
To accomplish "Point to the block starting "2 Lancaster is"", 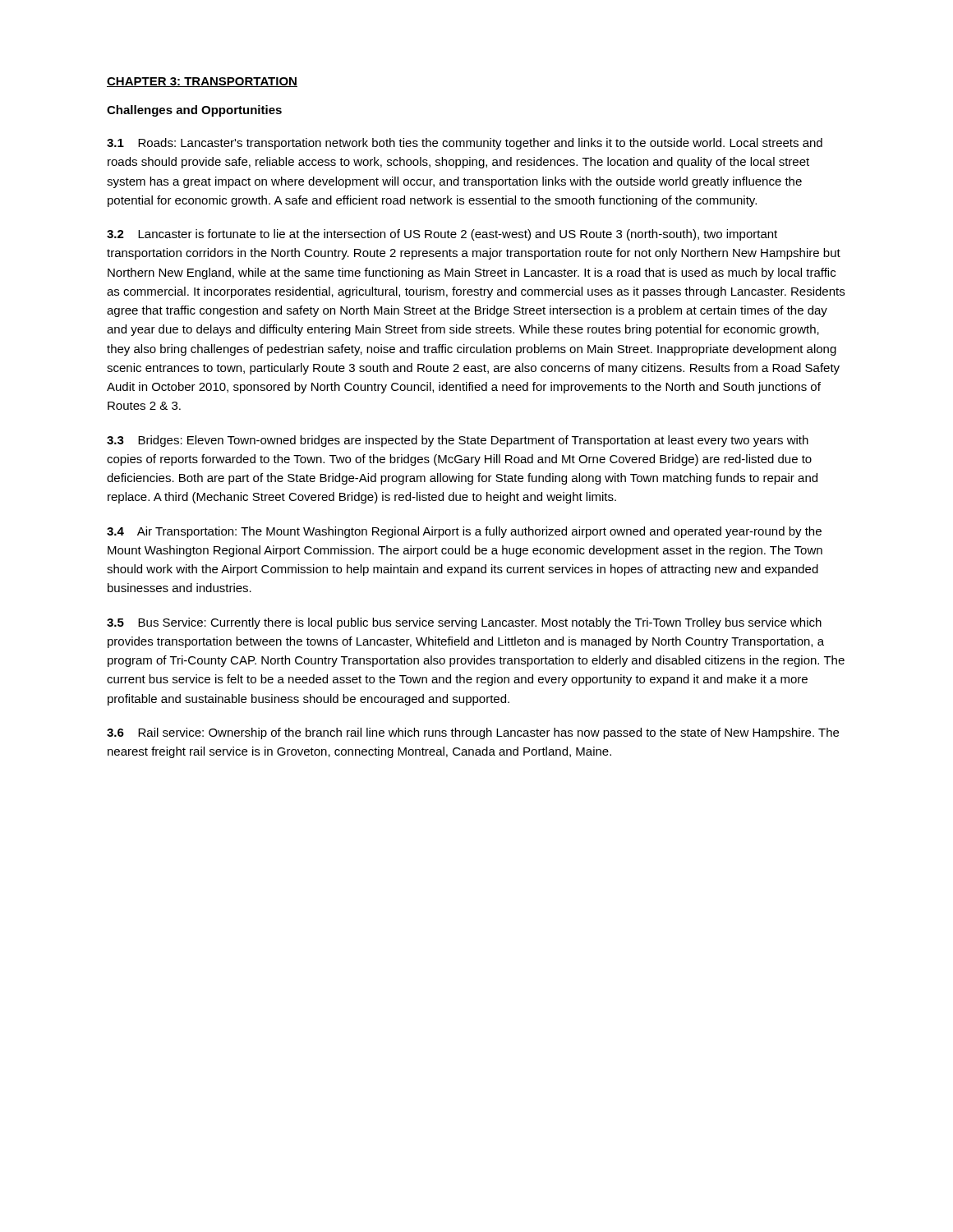I will click(x=476, y=320).
